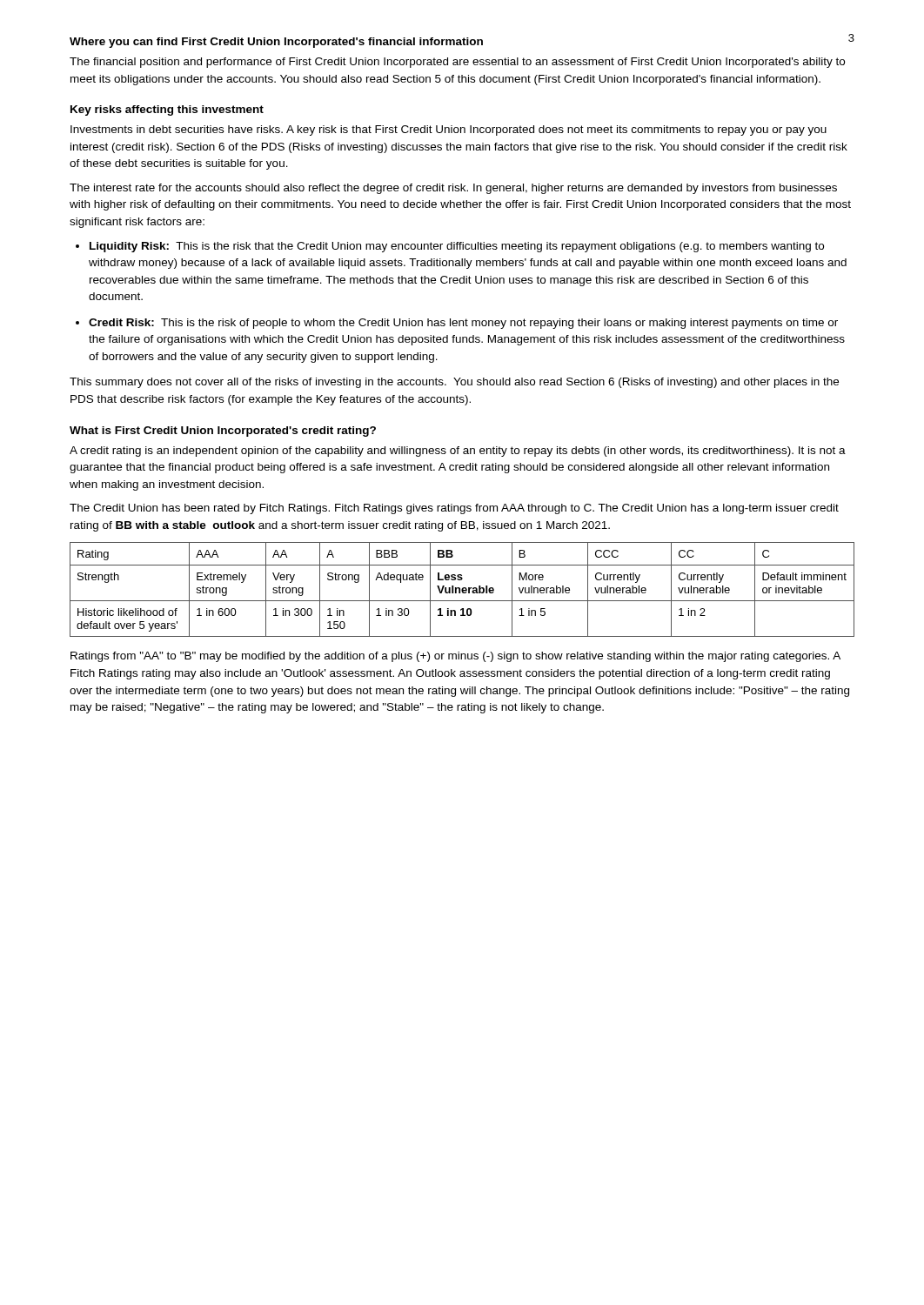This screenshot has height=1305, width=924.
Task: Click on the text starting "Where you can"
Action: [277, 41]
